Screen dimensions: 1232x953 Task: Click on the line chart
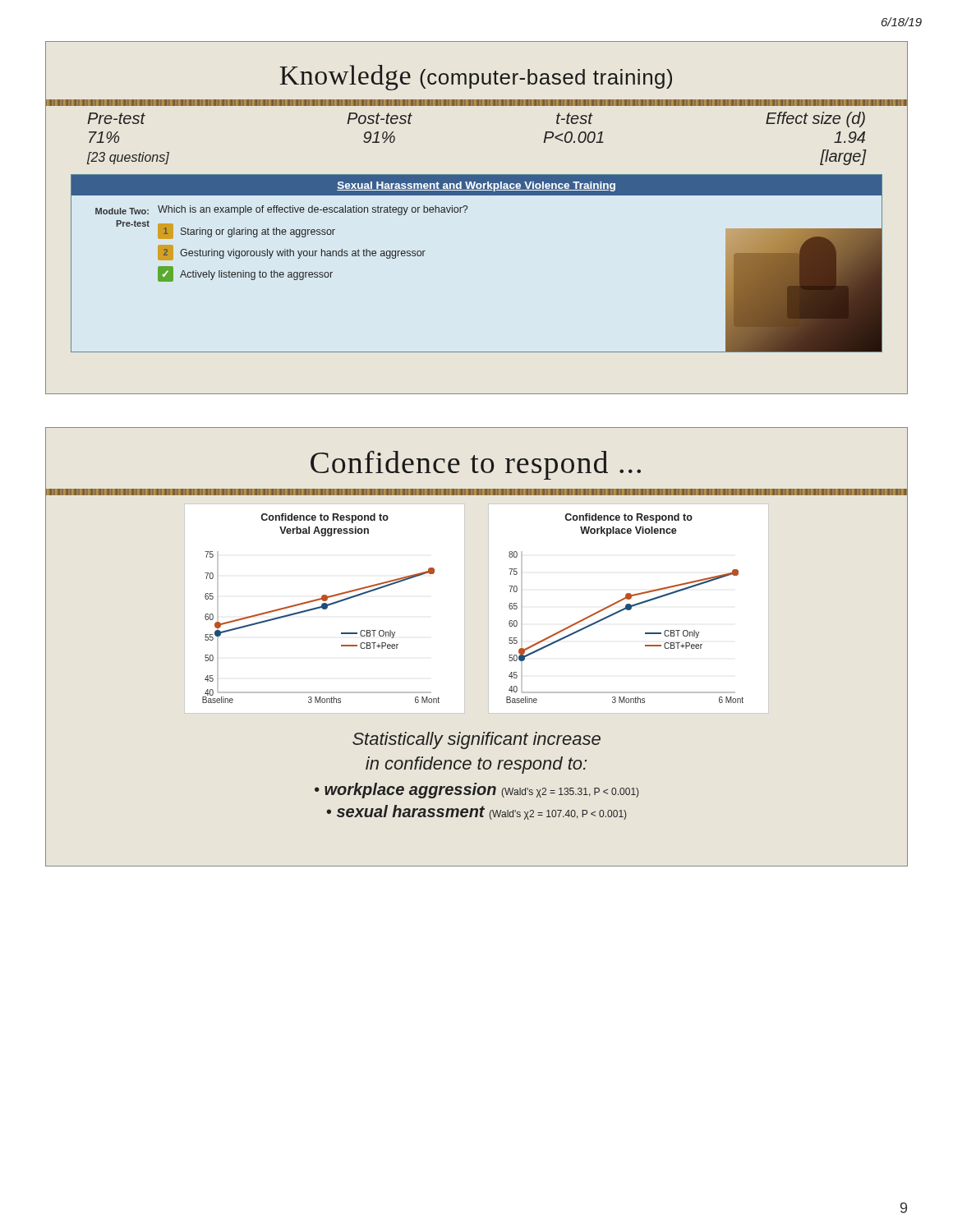pos(476,647)
